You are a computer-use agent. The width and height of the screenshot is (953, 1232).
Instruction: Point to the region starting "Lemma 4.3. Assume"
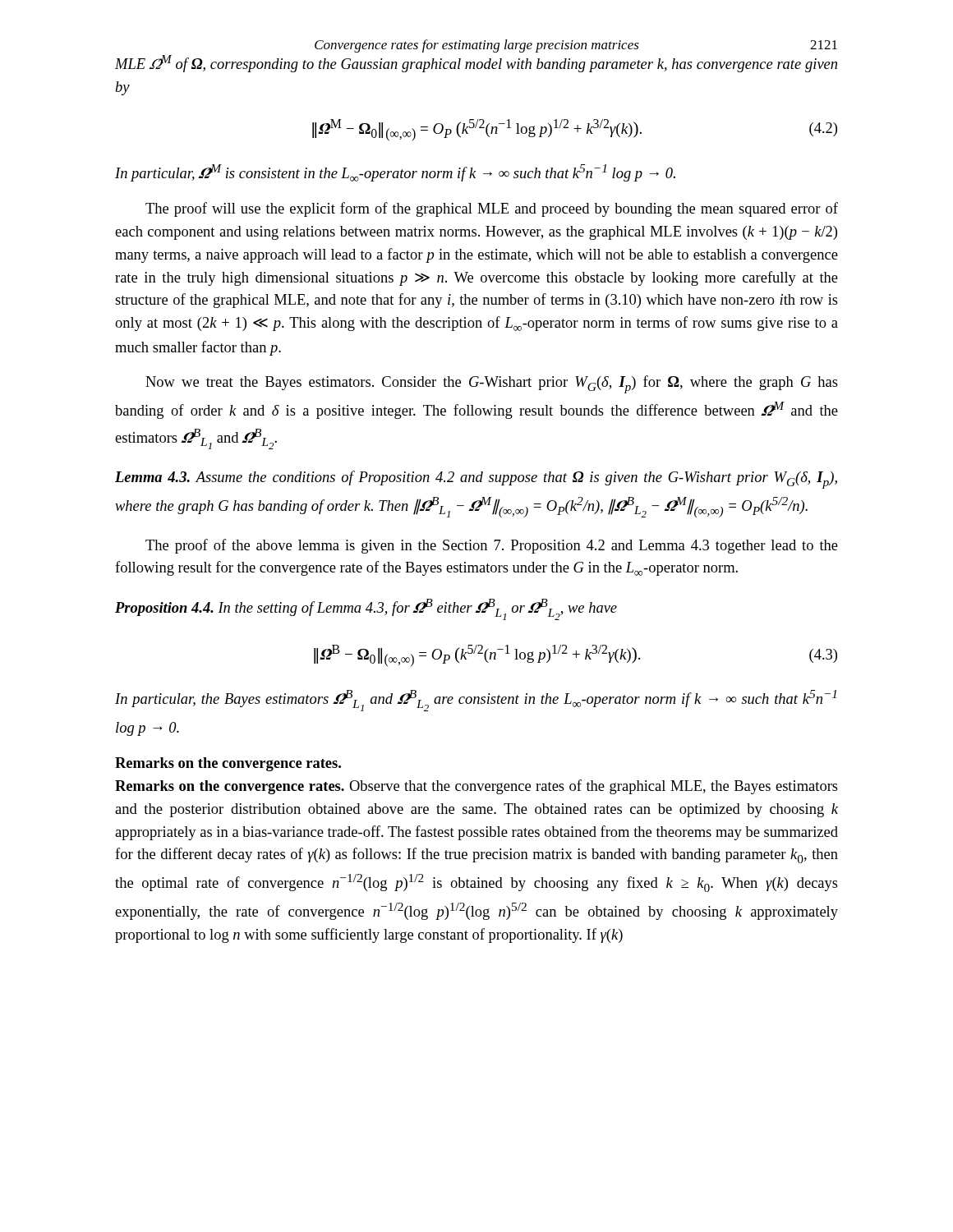[476, 495]
